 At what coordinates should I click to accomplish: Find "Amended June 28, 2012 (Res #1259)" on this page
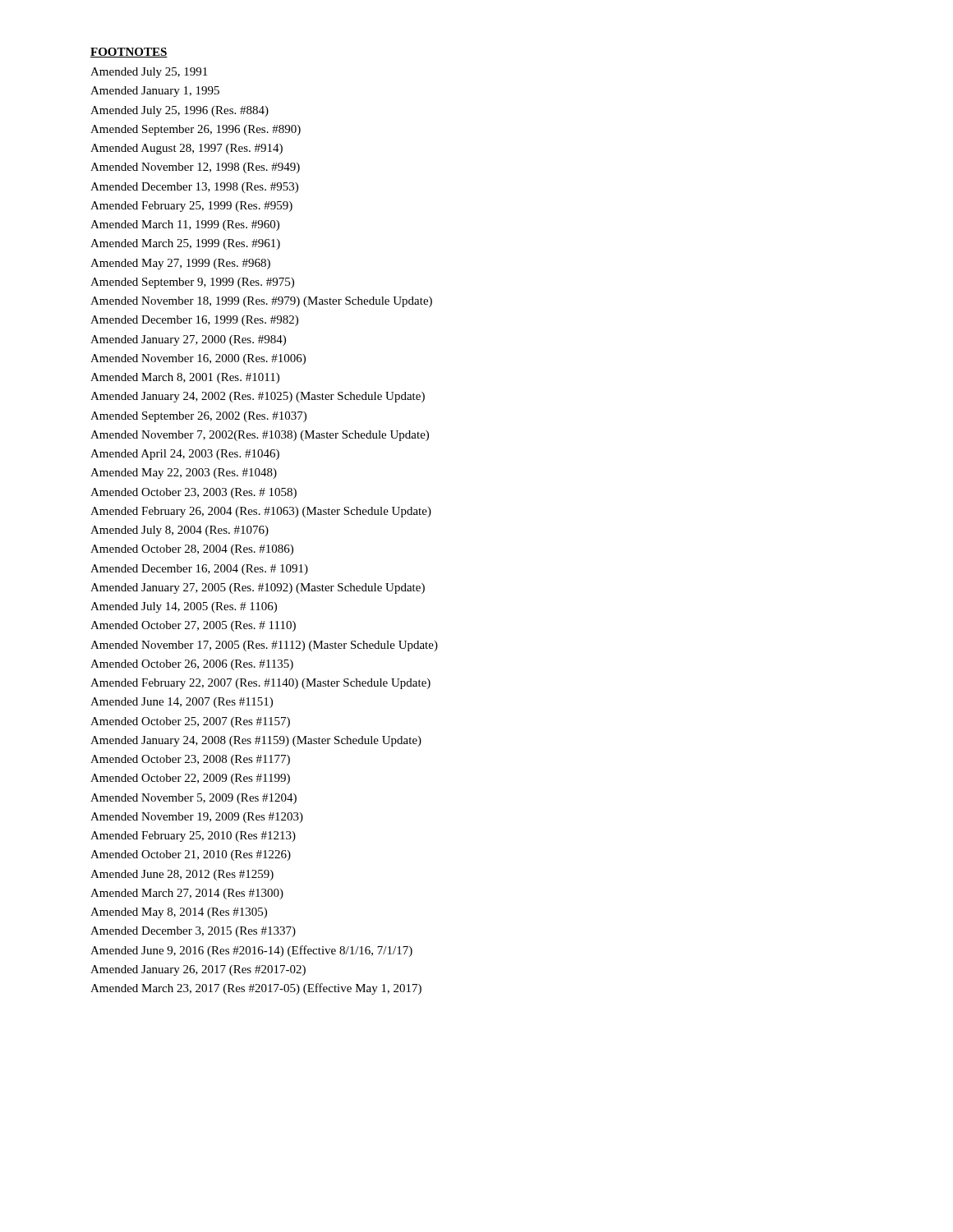coord(182,873)
